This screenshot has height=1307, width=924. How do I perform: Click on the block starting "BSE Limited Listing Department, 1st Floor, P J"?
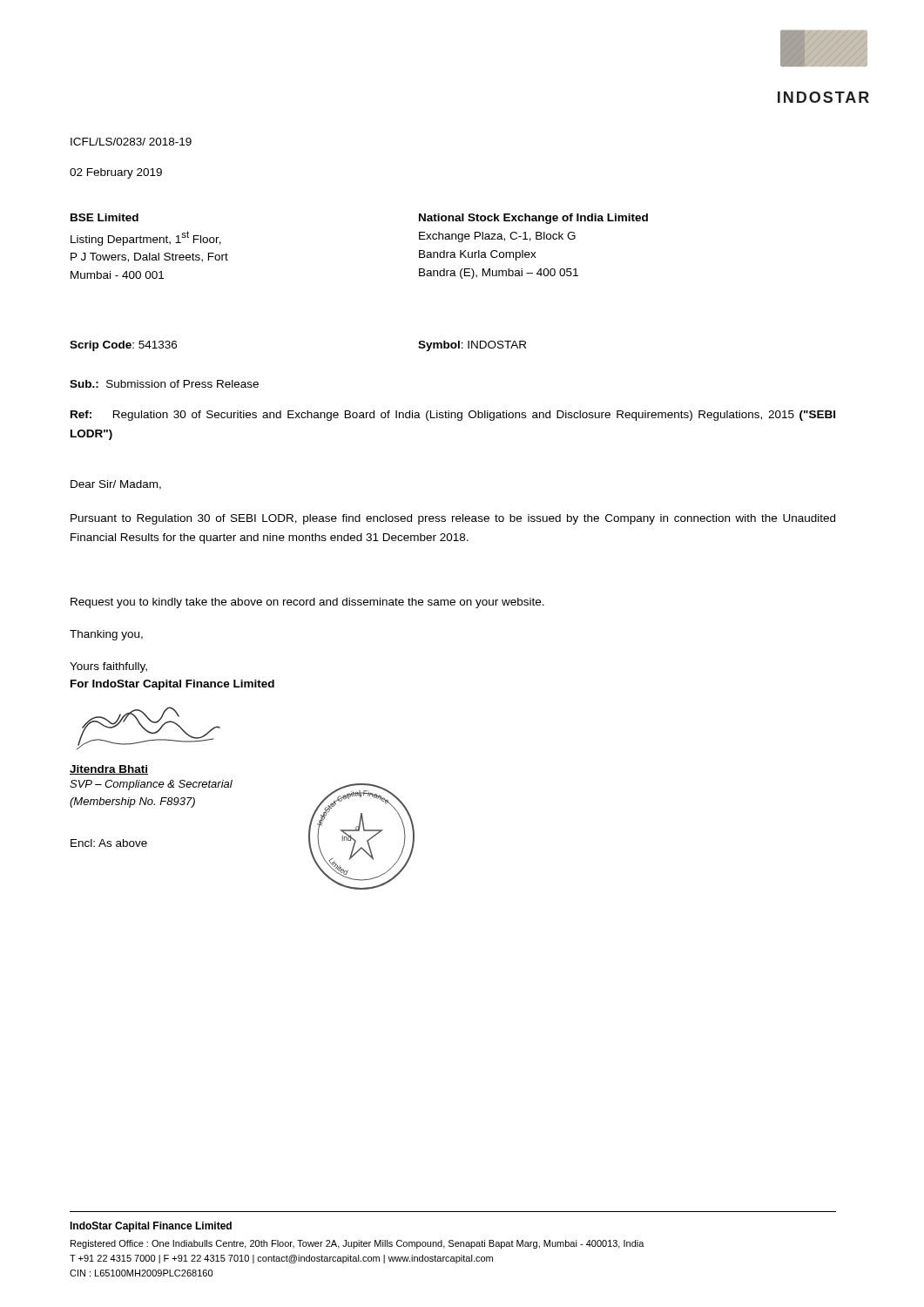coord(149,246)
